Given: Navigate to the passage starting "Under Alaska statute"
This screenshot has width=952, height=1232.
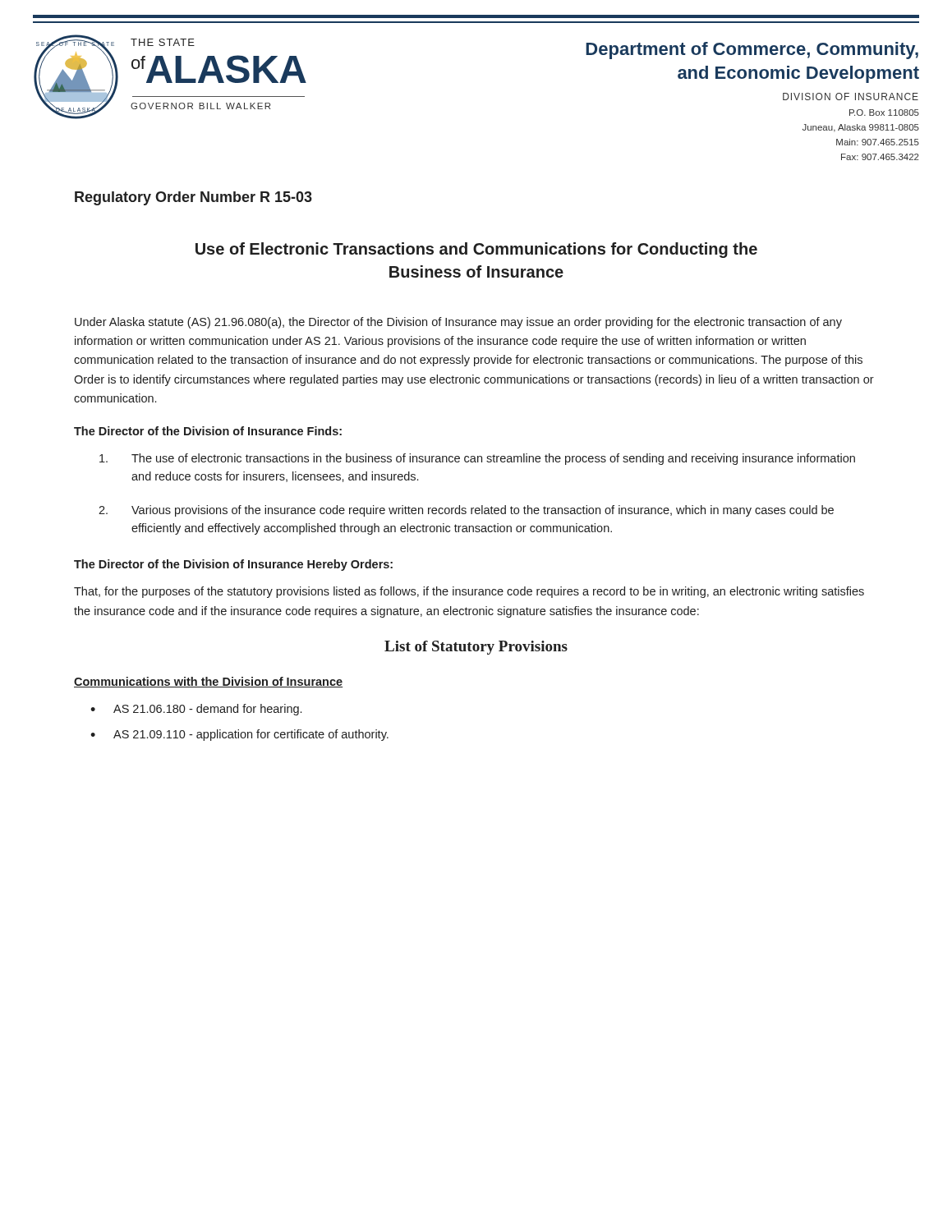Looking at the screenshot, I should [476, 361].
